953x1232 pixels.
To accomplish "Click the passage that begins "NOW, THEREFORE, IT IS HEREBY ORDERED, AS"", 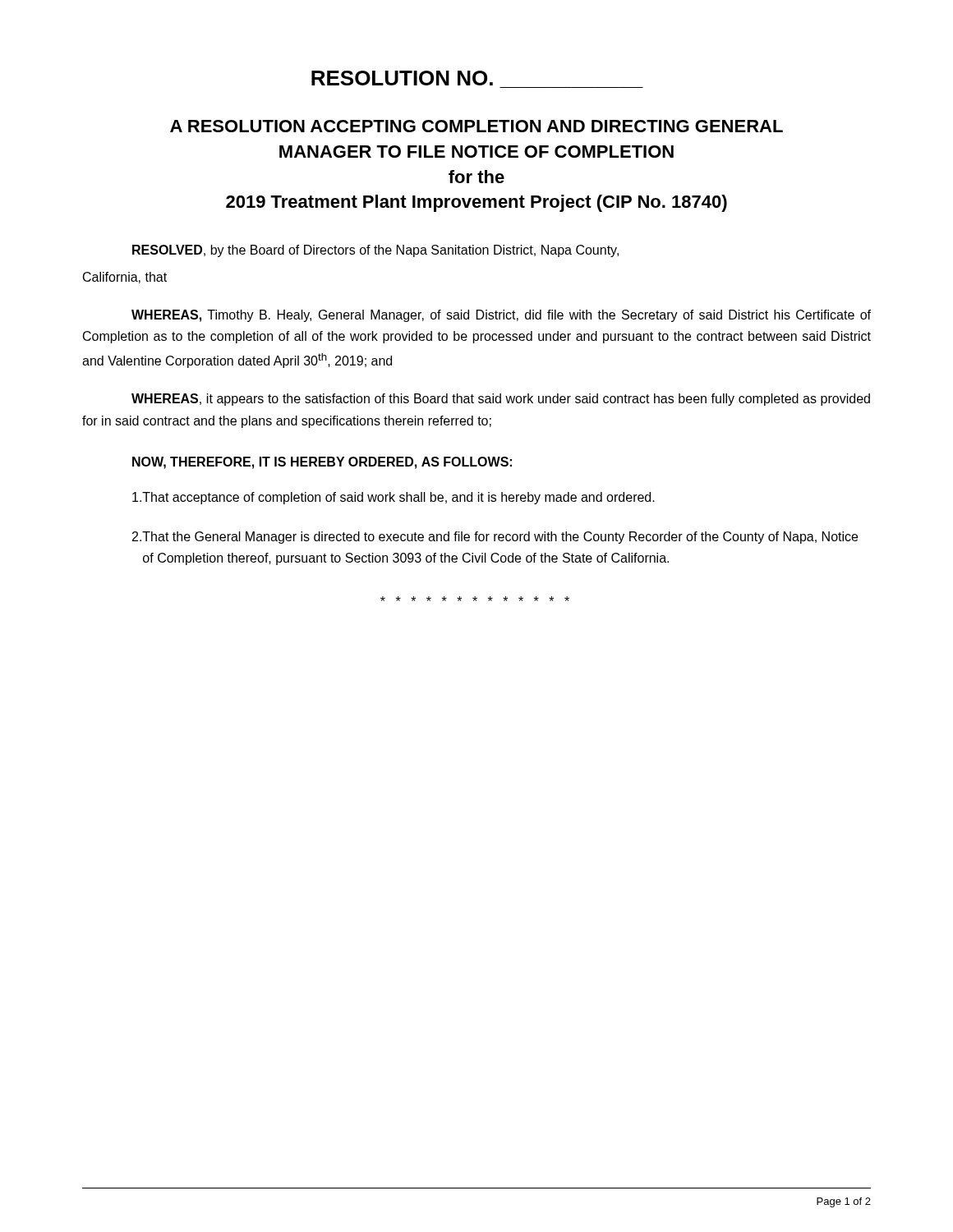I will click(x=322, y=462).
